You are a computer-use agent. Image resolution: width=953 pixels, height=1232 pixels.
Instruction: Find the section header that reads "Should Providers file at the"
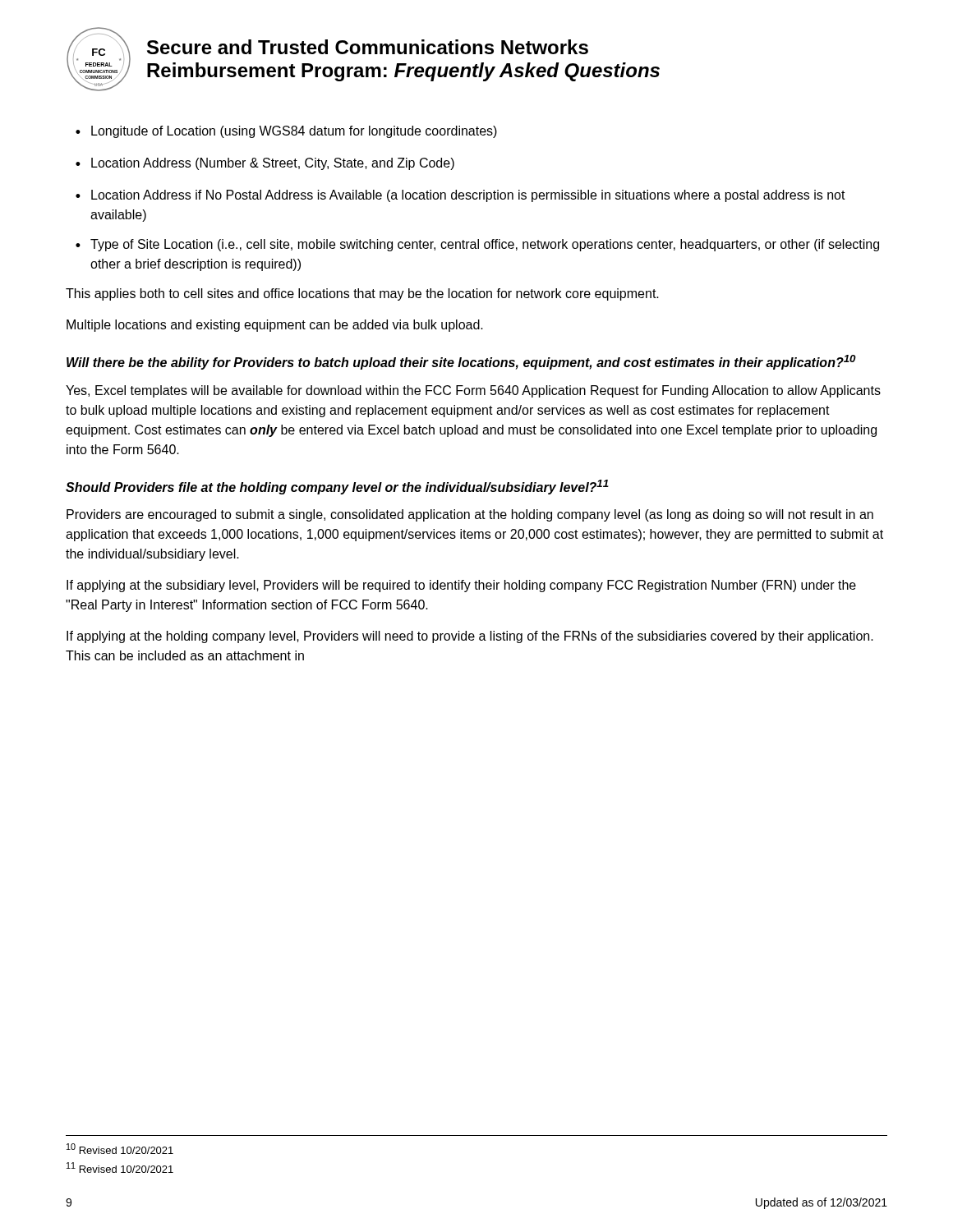coord(337,486)
